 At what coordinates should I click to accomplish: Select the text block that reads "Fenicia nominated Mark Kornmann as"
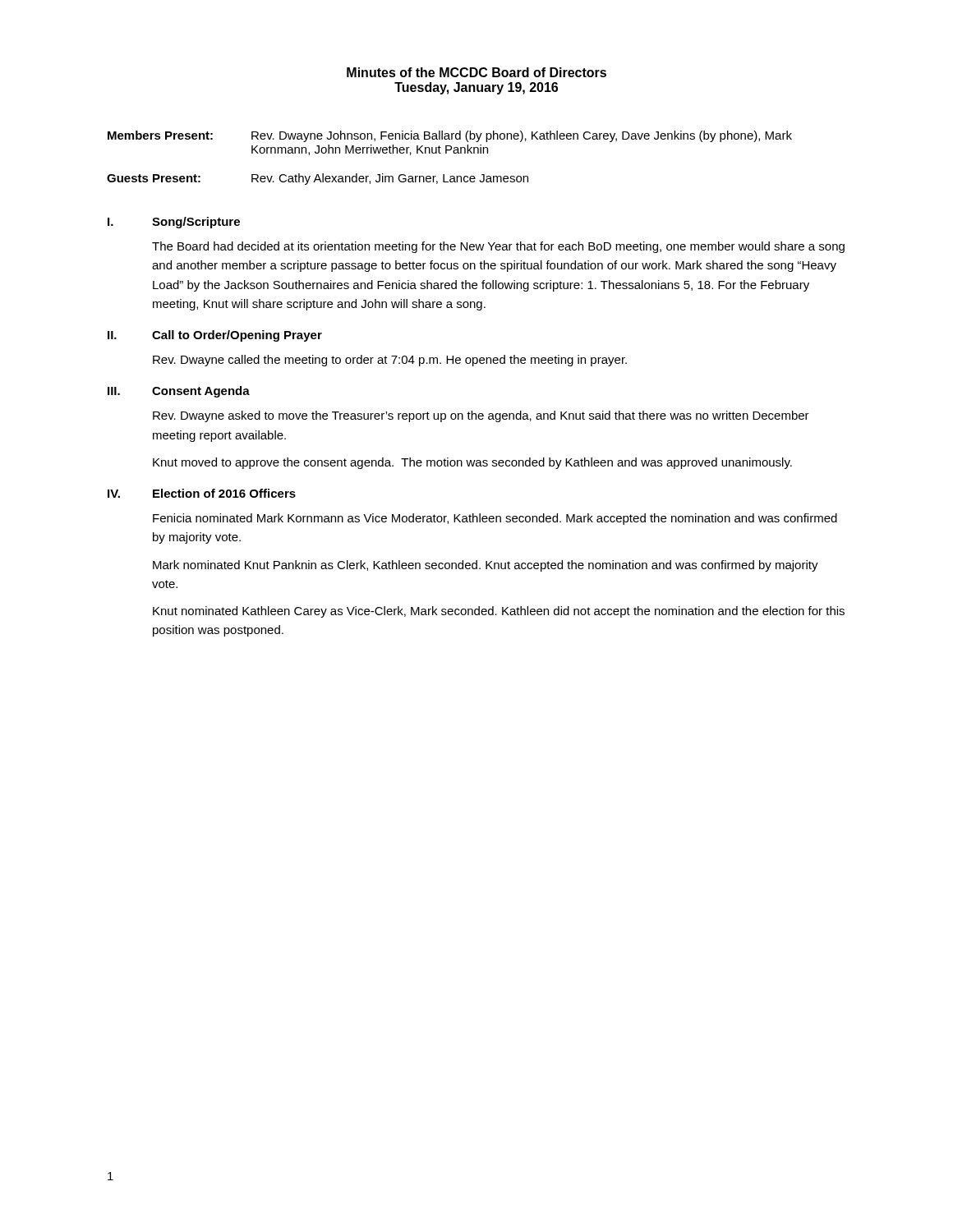click(x=499, y=574)
